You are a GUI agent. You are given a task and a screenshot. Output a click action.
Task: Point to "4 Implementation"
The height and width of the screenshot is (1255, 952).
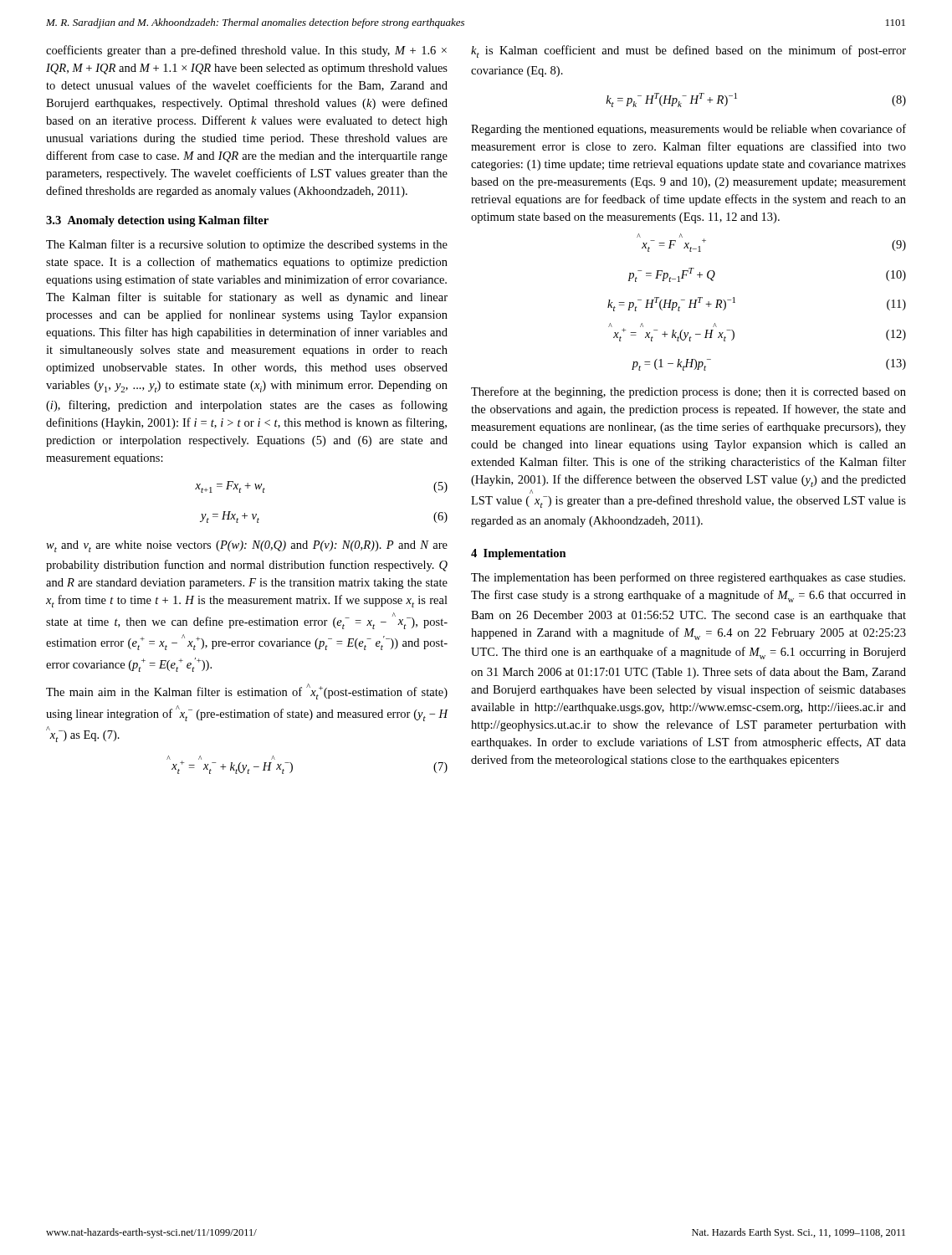click(x=519, y=554)
